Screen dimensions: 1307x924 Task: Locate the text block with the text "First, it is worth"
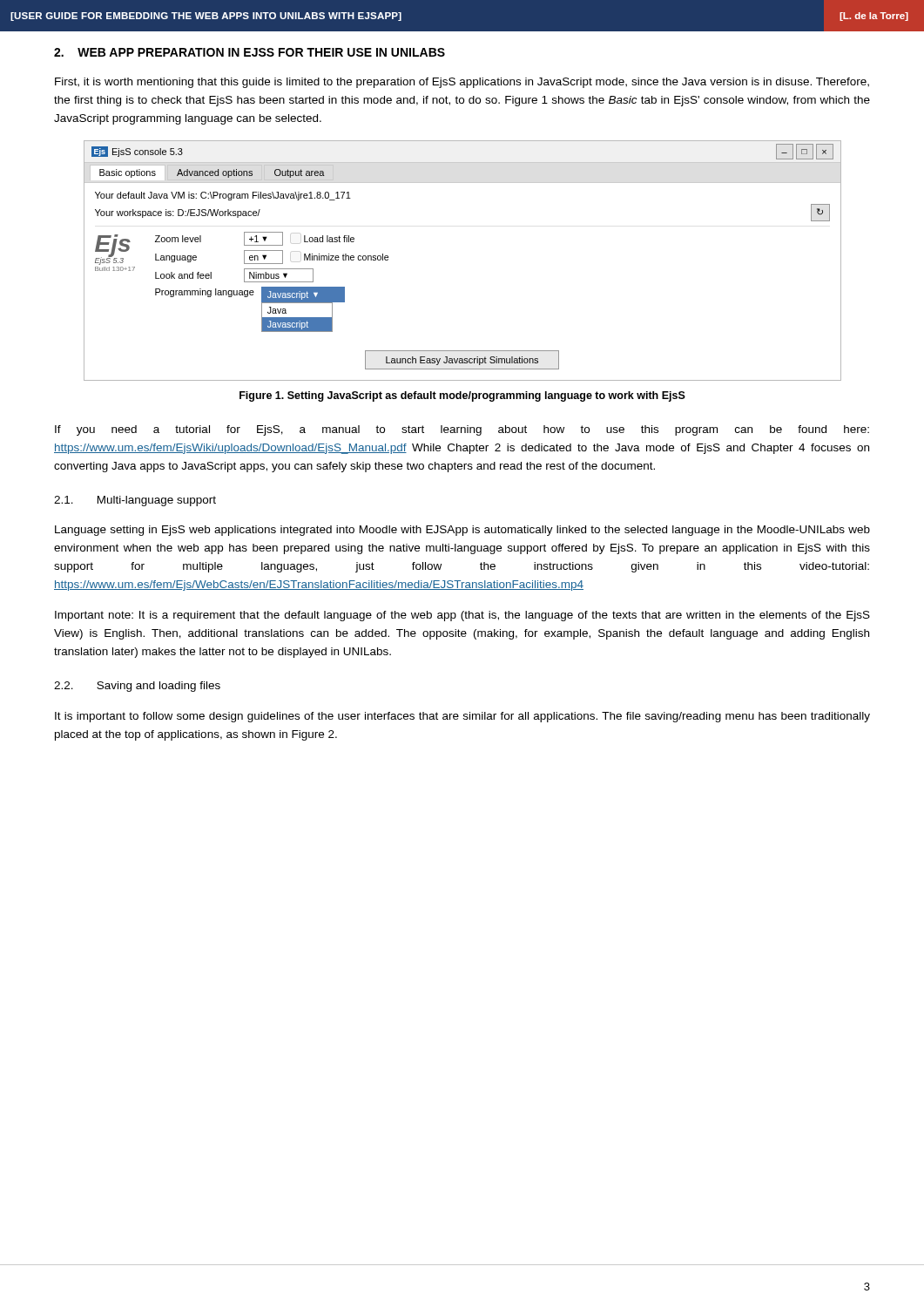(x=462, y=101)
